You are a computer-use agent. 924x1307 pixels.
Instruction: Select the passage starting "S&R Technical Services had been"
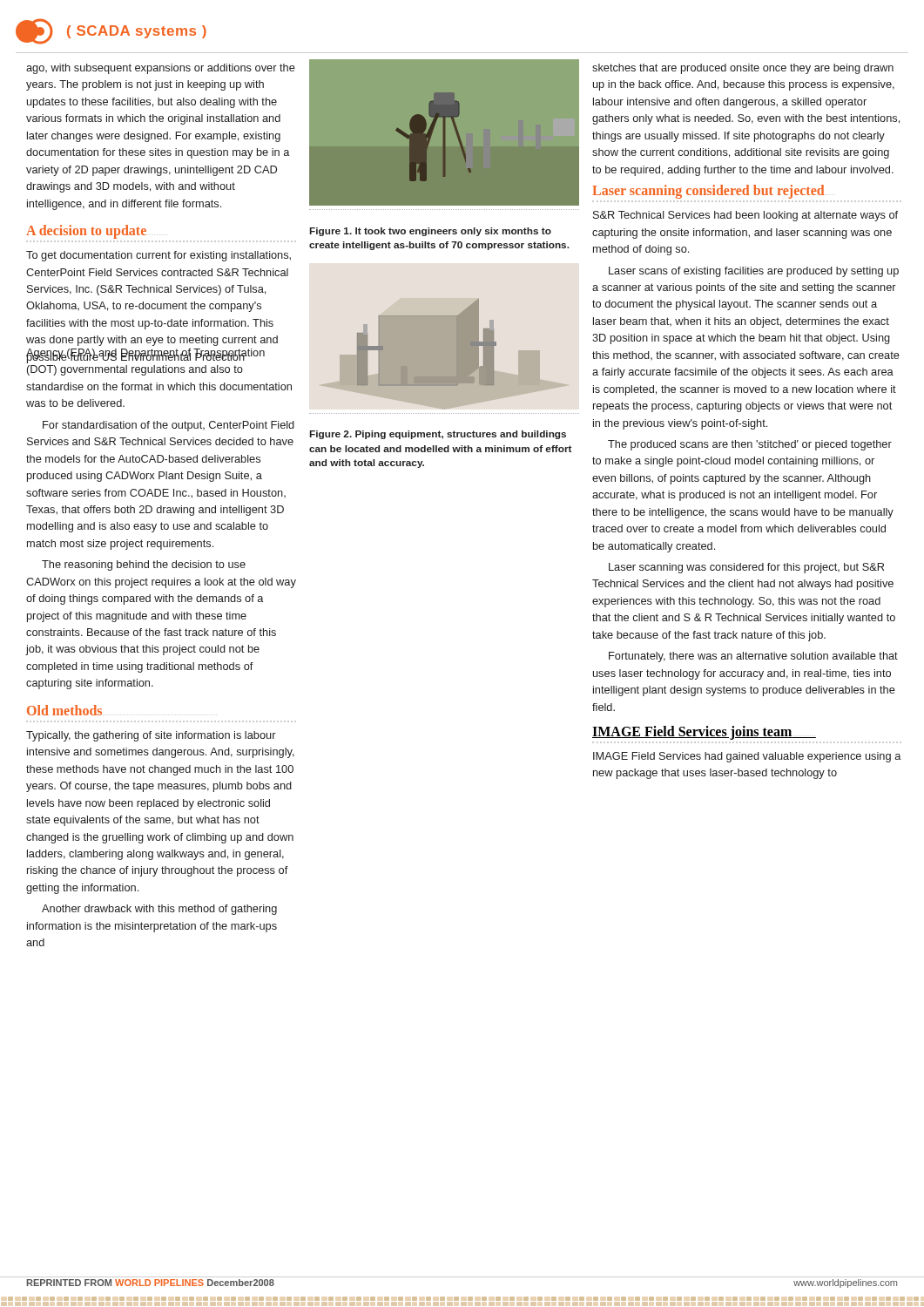(747, 461)
